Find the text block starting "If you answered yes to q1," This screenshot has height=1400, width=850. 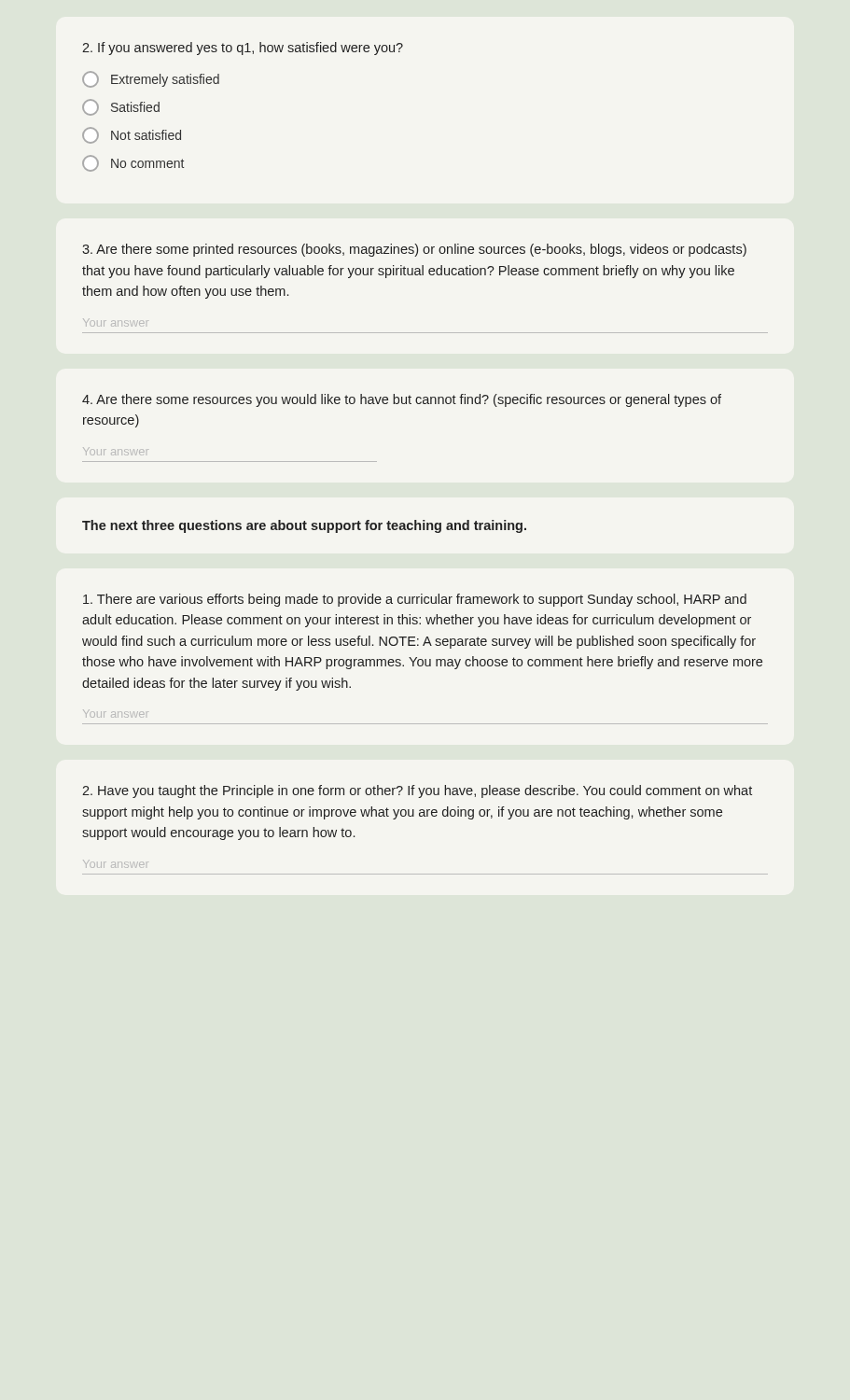click(243, 49)
